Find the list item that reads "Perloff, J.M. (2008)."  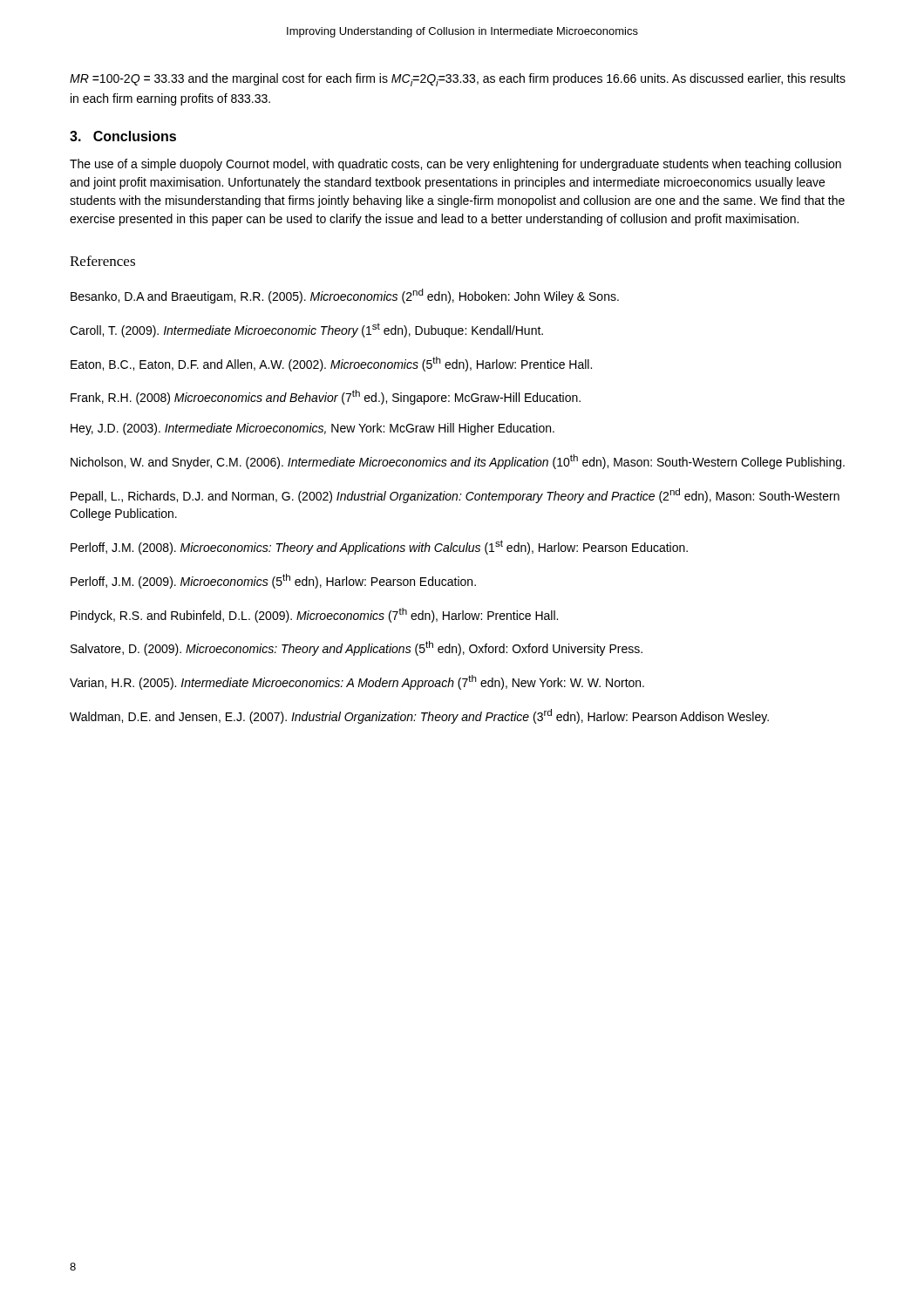click(379, 546)
